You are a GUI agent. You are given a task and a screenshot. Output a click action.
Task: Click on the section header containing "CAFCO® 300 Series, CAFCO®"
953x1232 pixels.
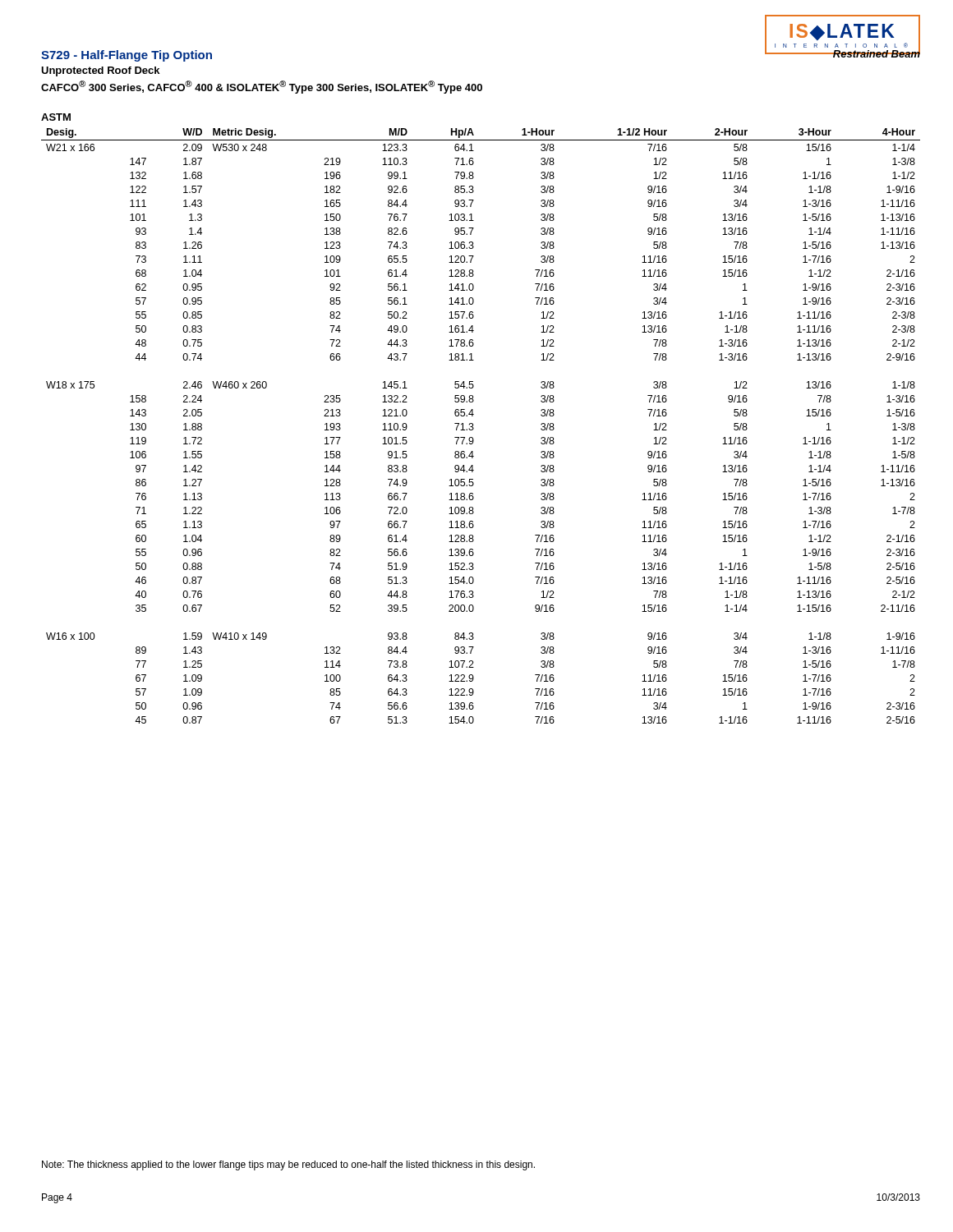point(262,86)
